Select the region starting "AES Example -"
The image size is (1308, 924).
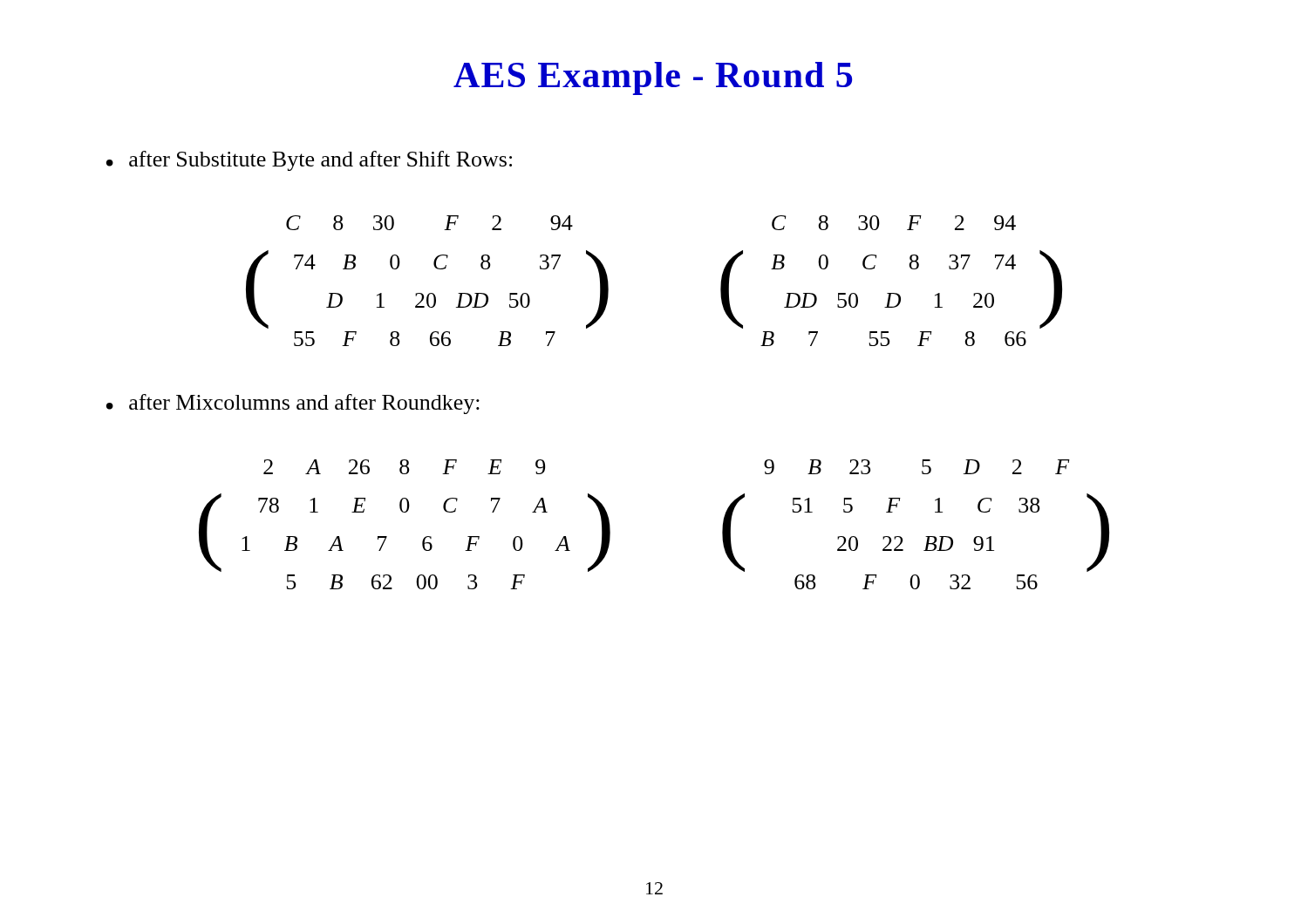coord(654,75)
